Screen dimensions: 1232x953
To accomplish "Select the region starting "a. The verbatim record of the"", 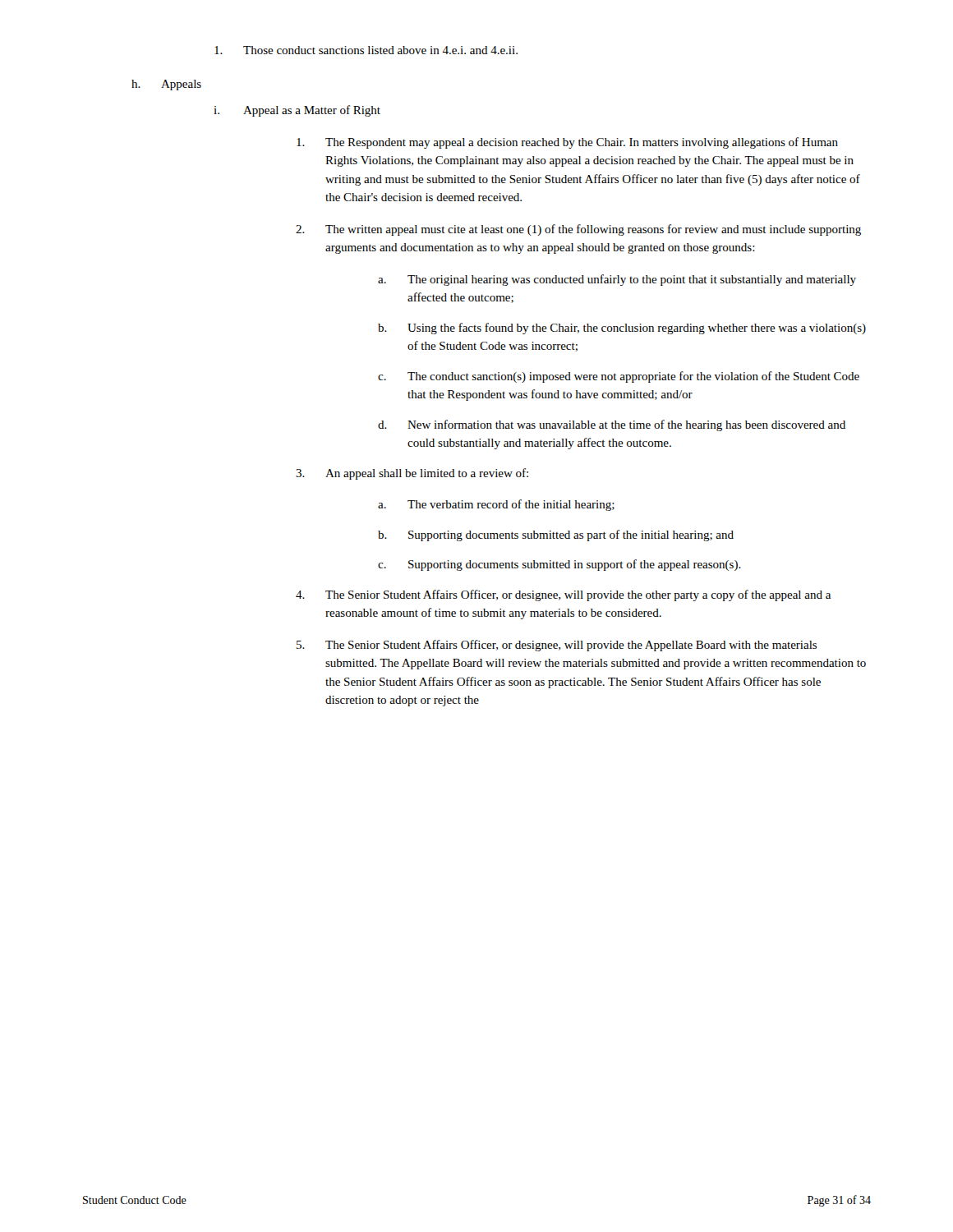I will [624, 505].
